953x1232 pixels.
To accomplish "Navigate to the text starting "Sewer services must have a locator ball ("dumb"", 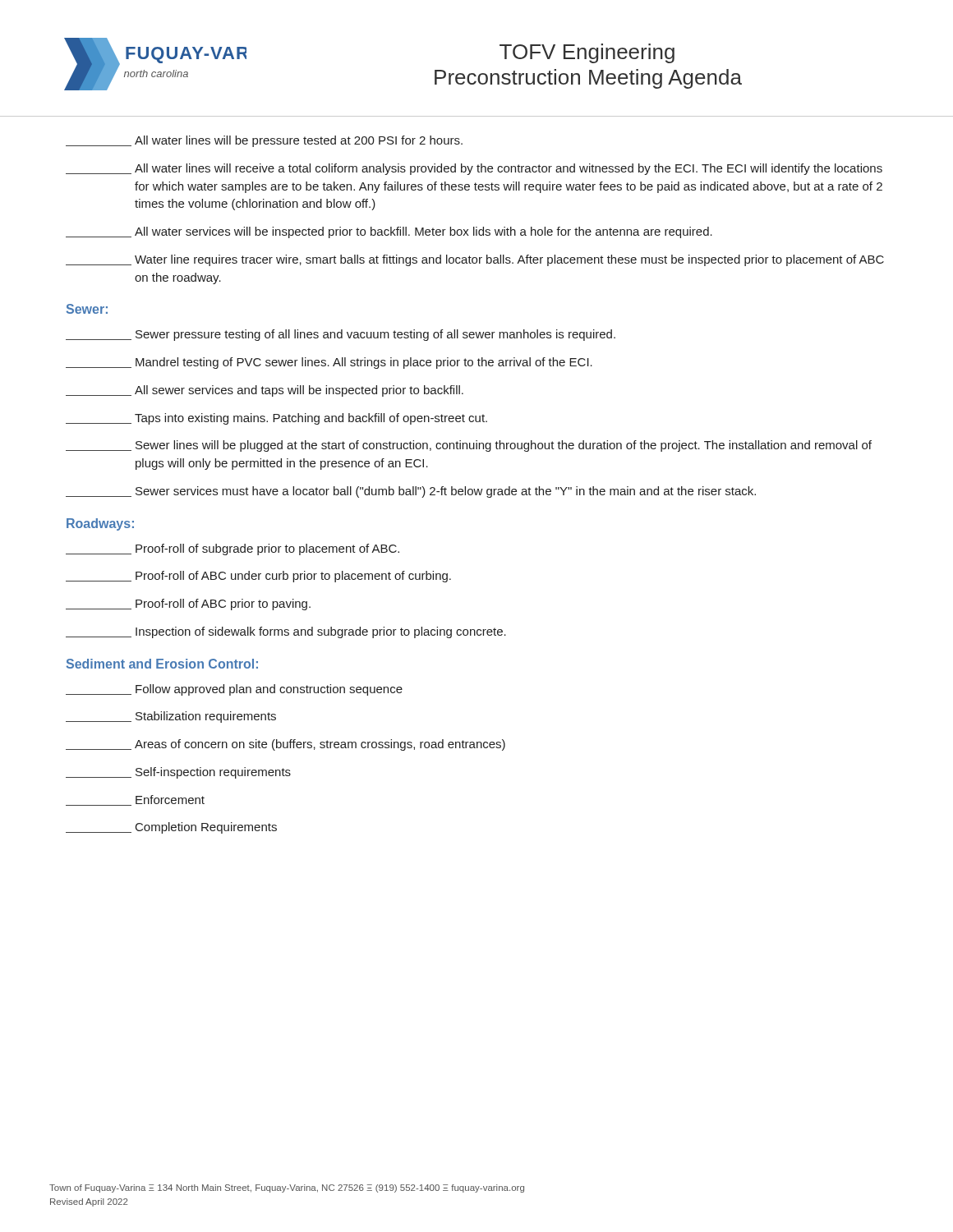I will [x=476, y=491].
